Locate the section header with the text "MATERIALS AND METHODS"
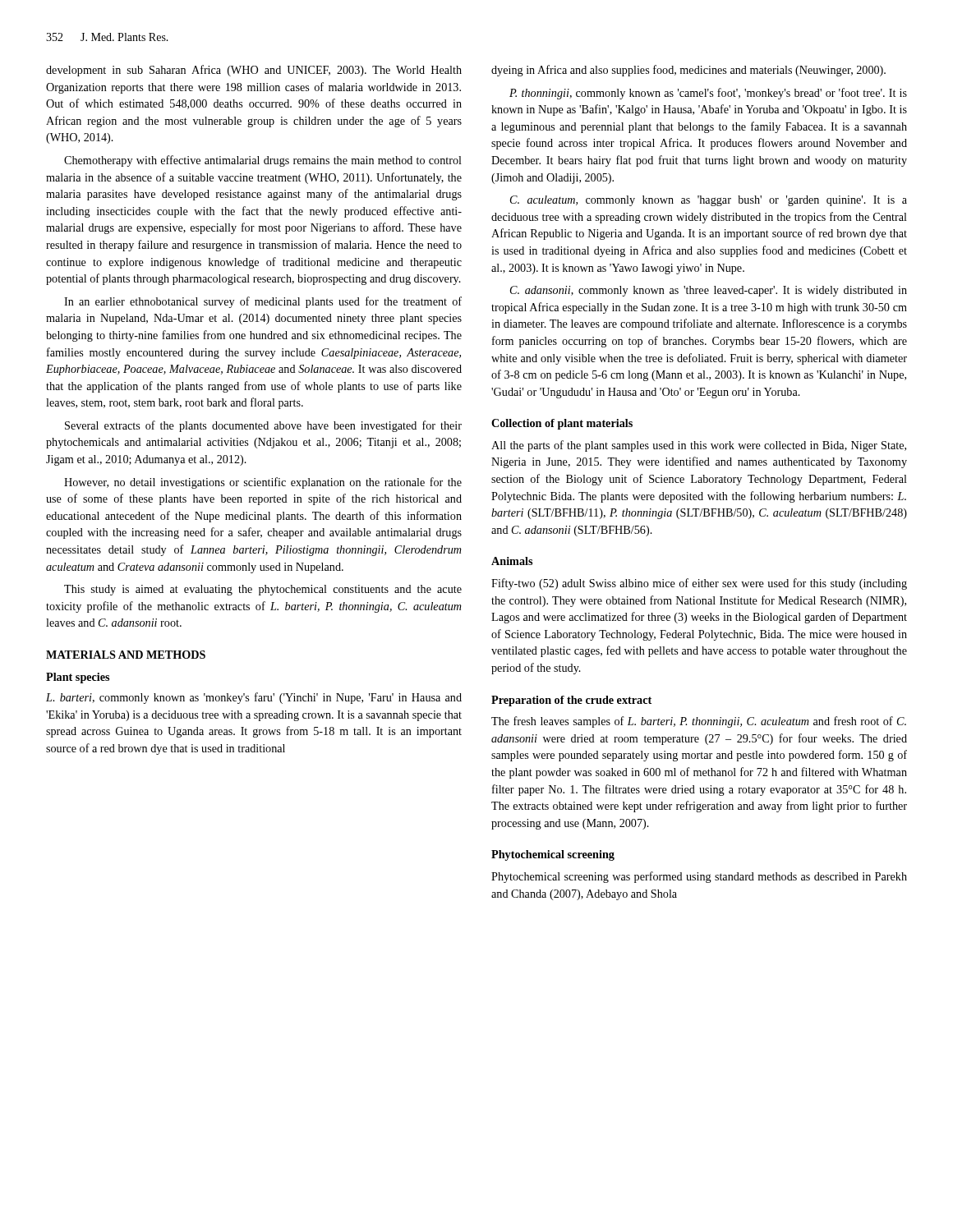This screenshot has height=1232, width=953. pyautogui.click(x=126, y=655)
